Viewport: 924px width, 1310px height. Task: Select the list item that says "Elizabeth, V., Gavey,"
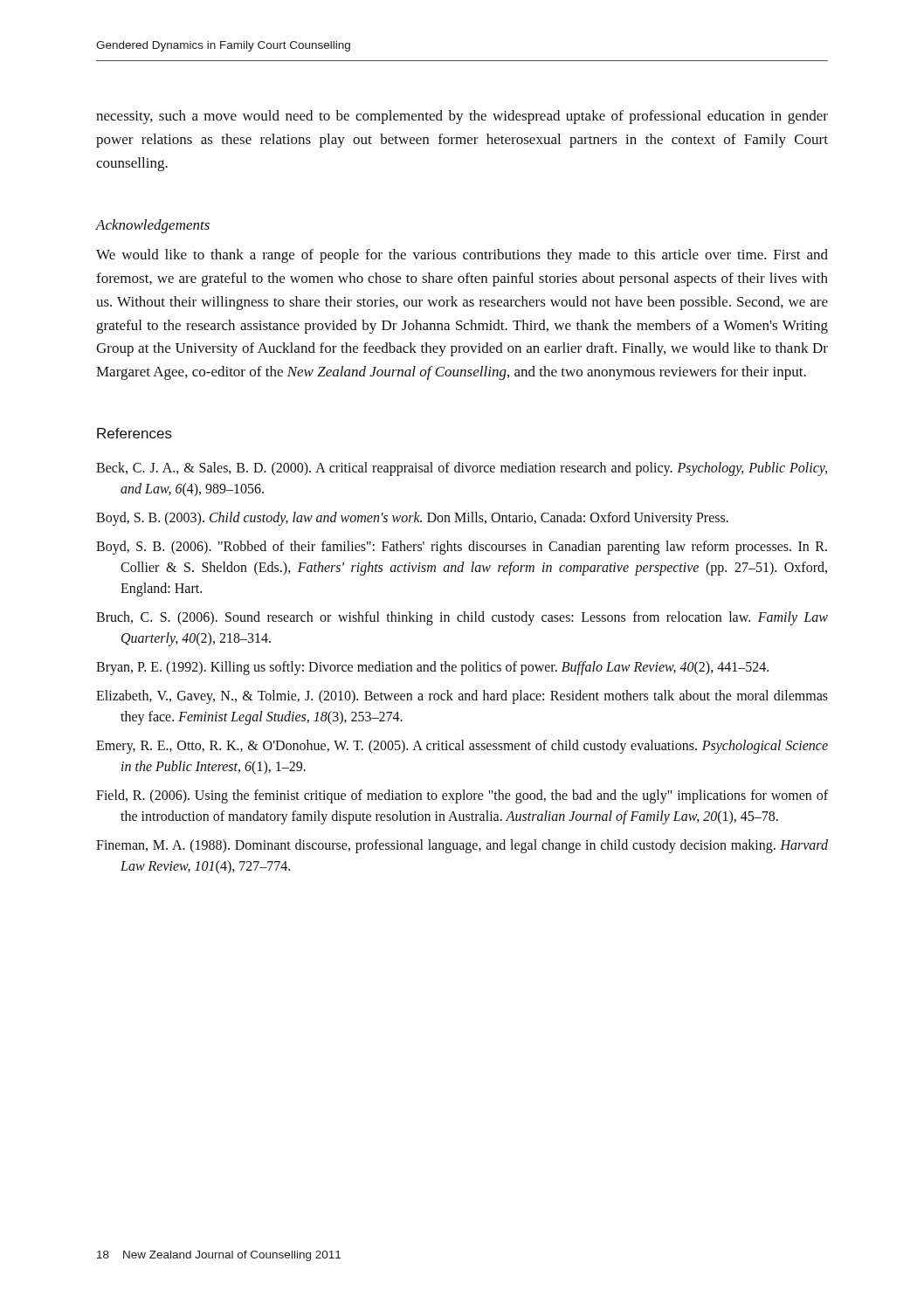[x=462, y=706]
